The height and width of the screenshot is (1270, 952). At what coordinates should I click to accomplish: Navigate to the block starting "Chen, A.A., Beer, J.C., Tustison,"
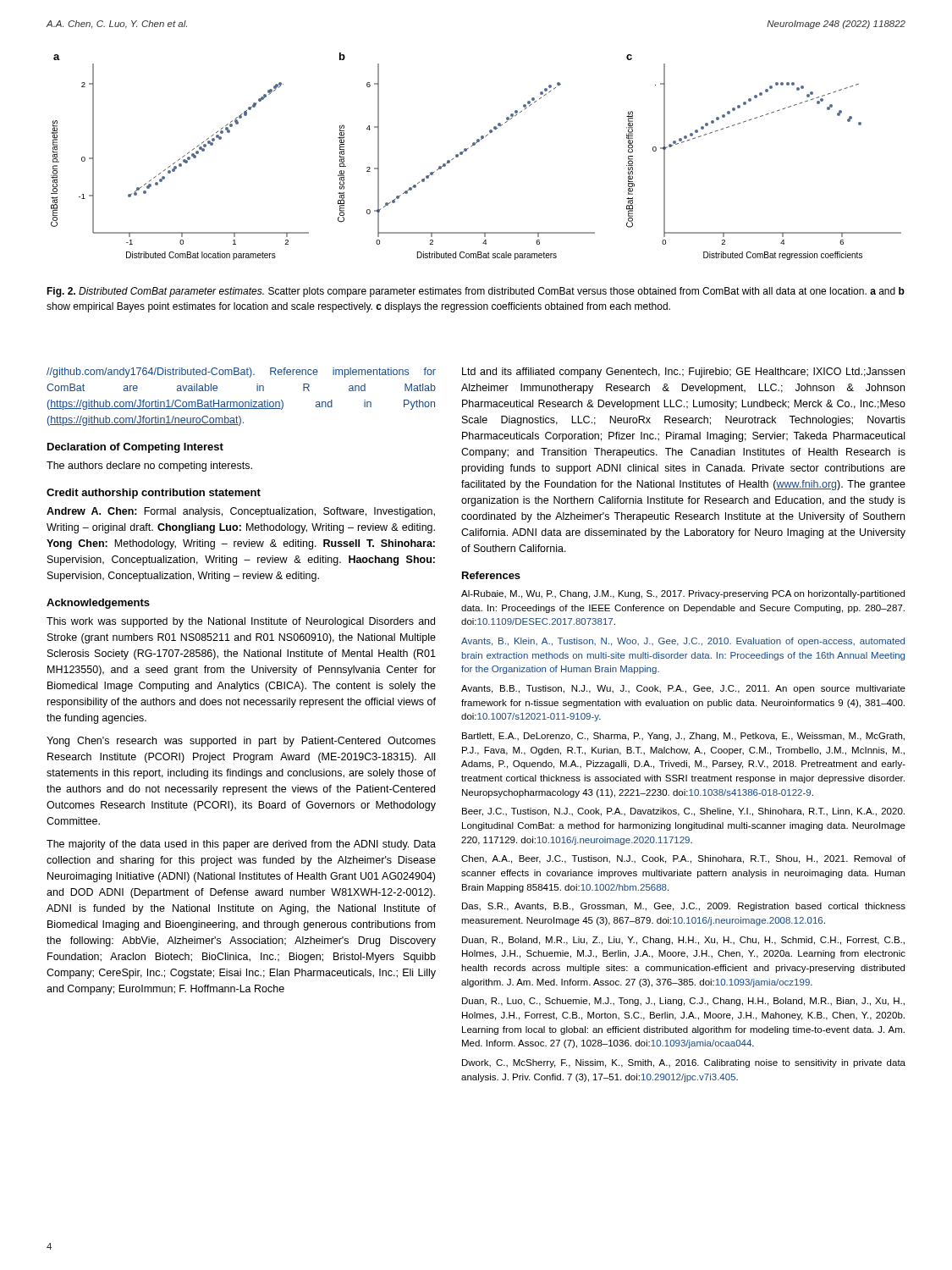click(683, 873)
